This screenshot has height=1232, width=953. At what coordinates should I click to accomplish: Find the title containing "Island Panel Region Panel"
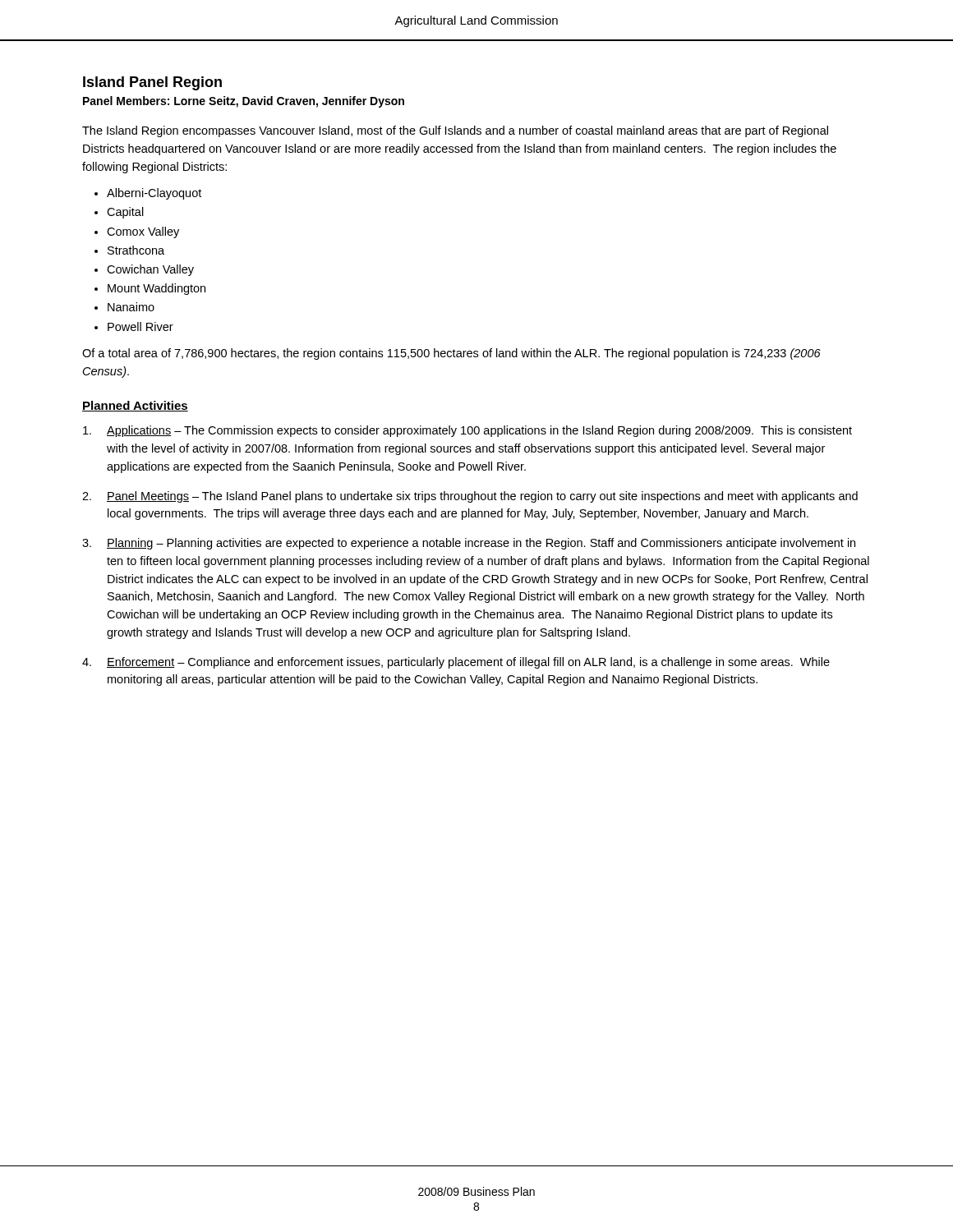[x=152, y=83]
